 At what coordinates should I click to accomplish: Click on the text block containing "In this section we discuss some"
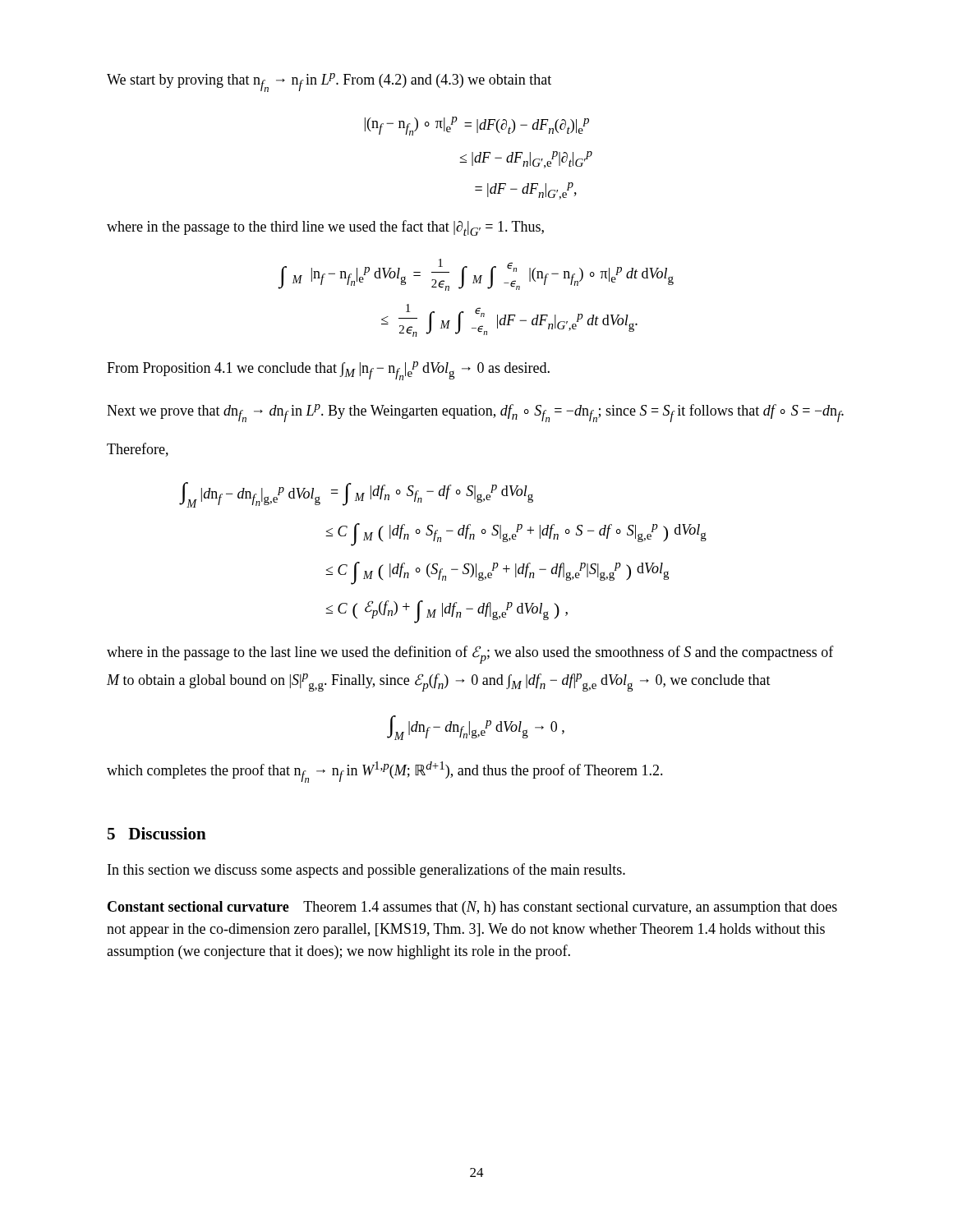(x=366, y=870)
